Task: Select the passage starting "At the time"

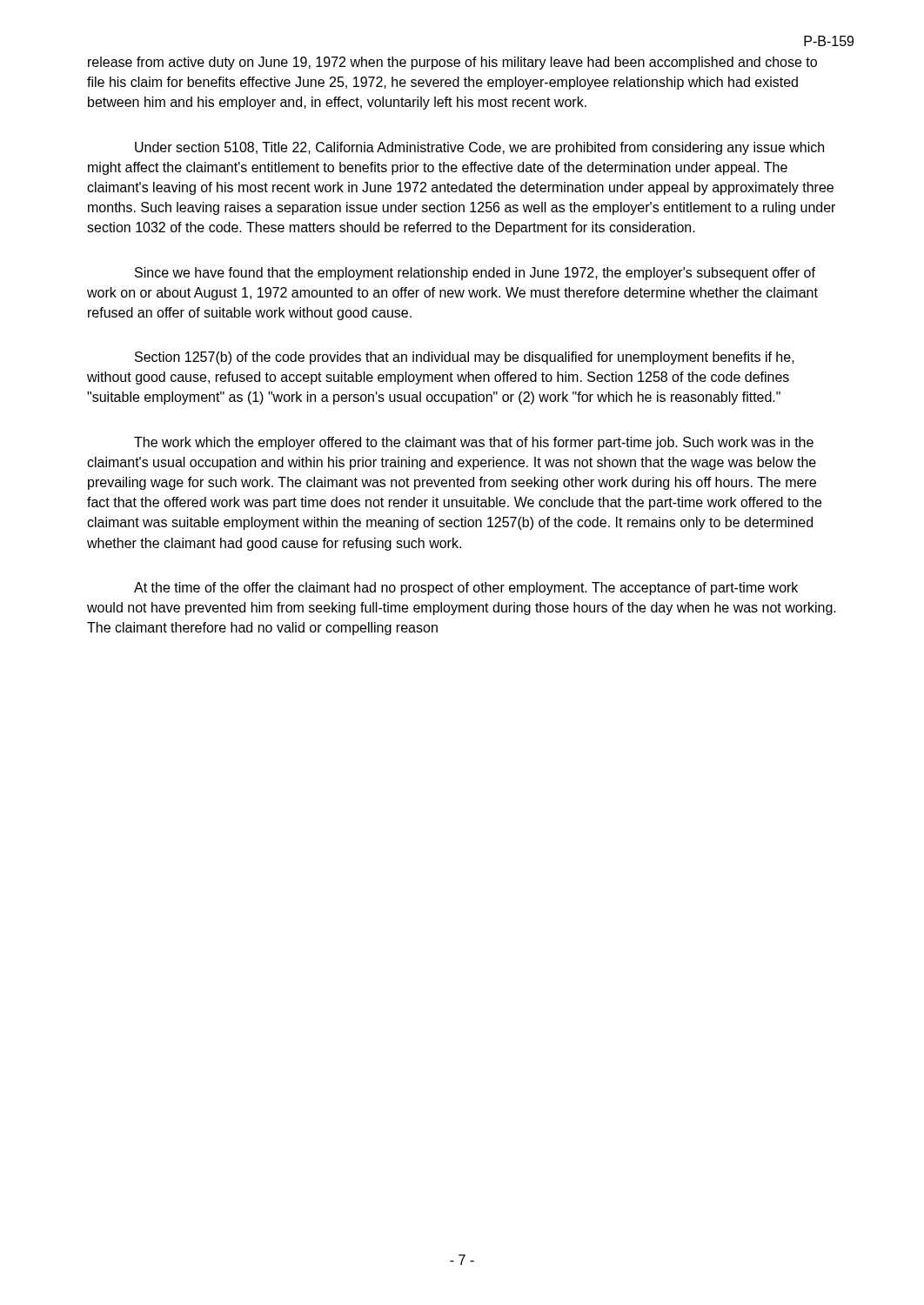Action: (462, 608)
